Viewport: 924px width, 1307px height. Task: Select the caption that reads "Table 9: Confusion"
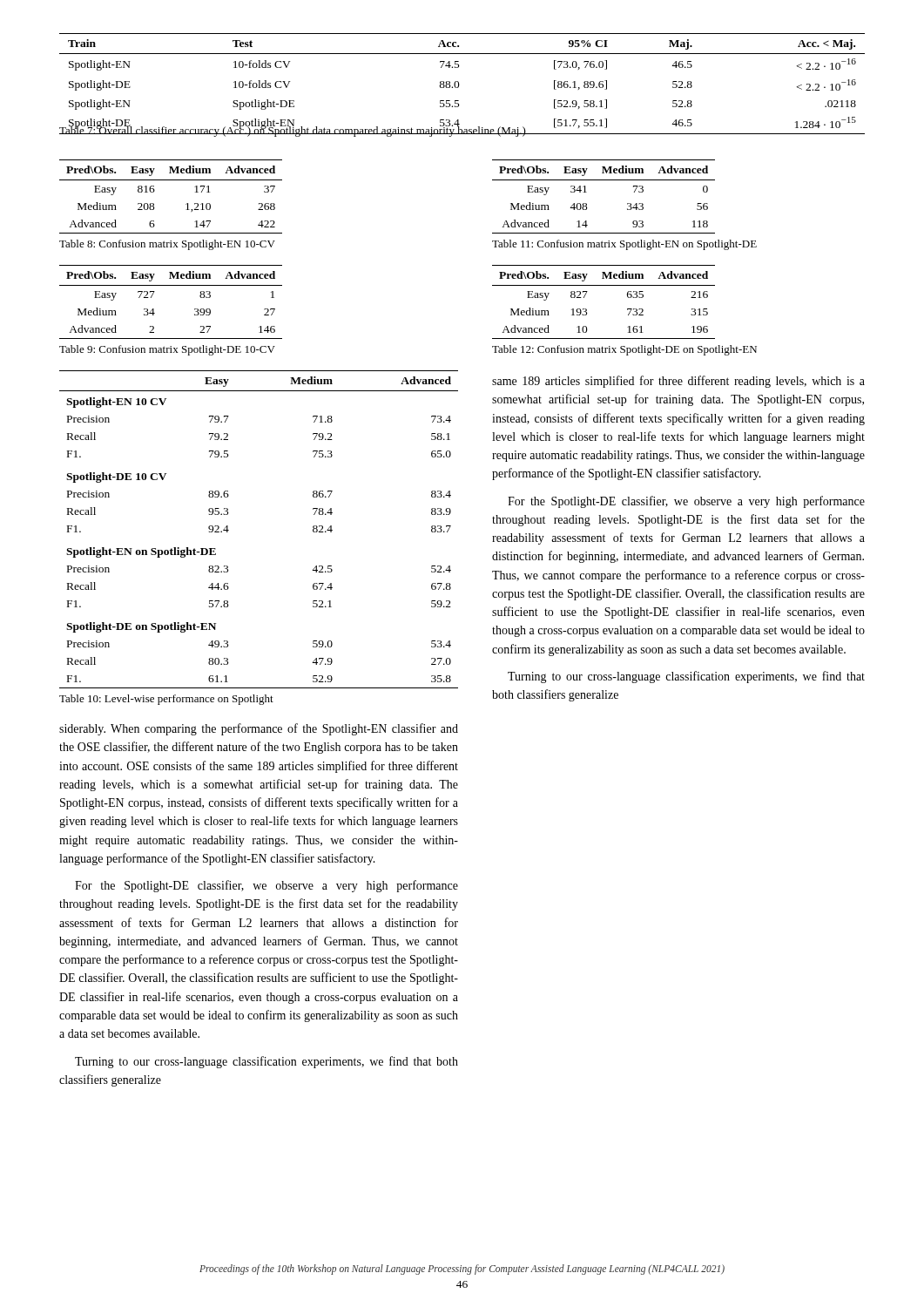click(167, 349)
